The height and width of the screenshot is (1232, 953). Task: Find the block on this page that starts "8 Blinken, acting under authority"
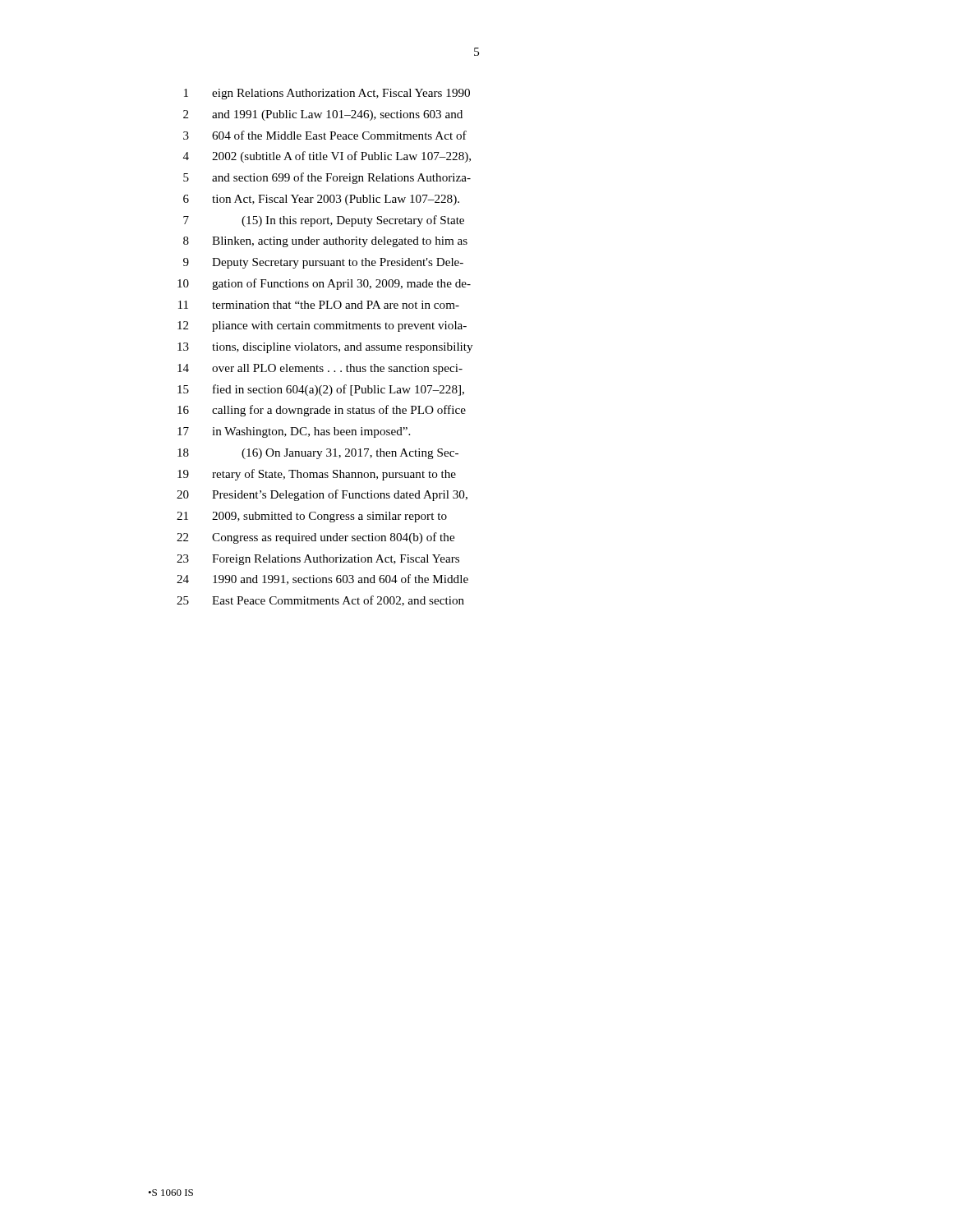point(325,242)
